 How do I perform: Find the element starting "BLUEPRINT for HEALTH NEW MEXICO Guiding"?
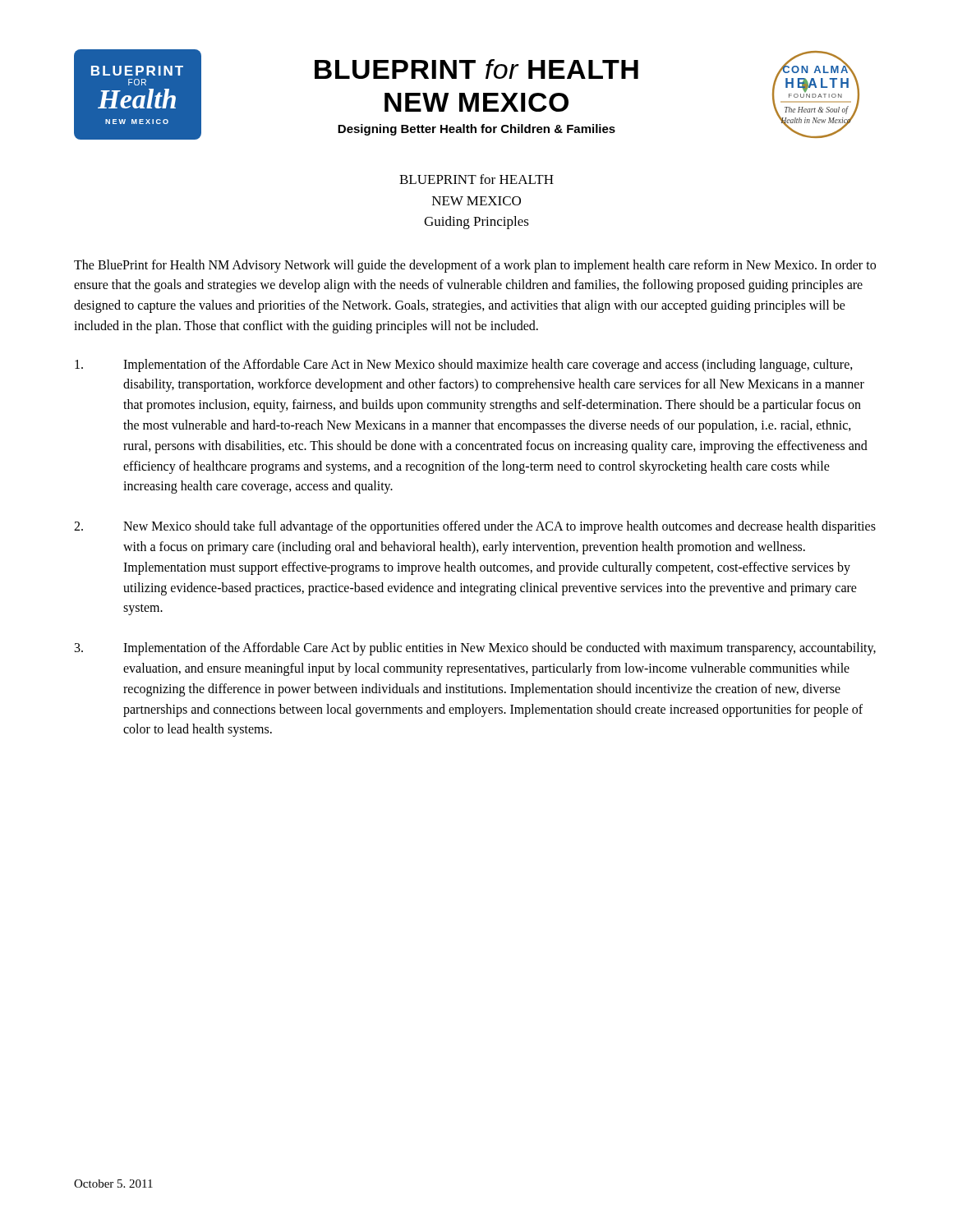pos(476,201)
